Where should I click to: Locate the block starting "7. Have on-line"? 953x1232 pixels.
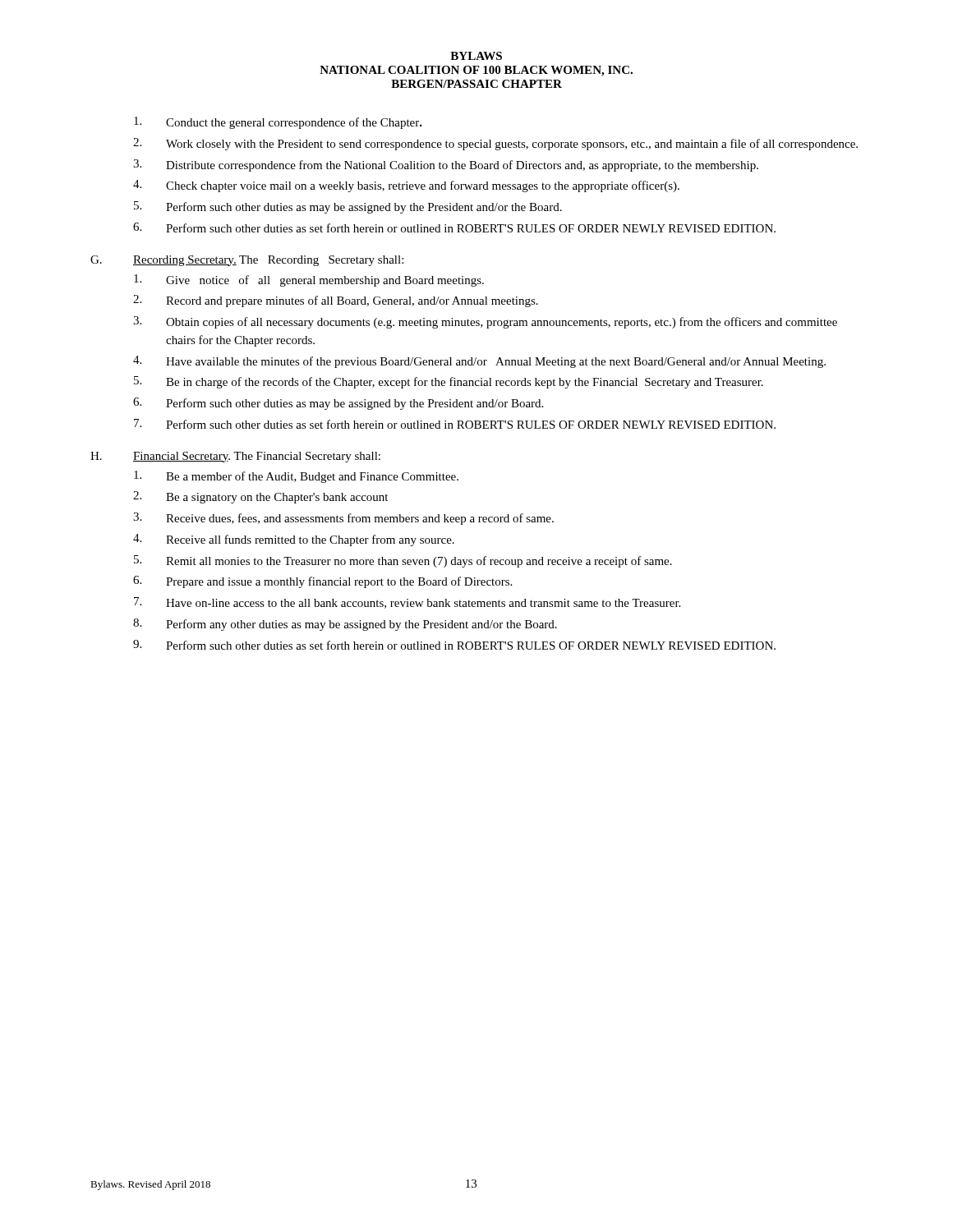point(407,604)
